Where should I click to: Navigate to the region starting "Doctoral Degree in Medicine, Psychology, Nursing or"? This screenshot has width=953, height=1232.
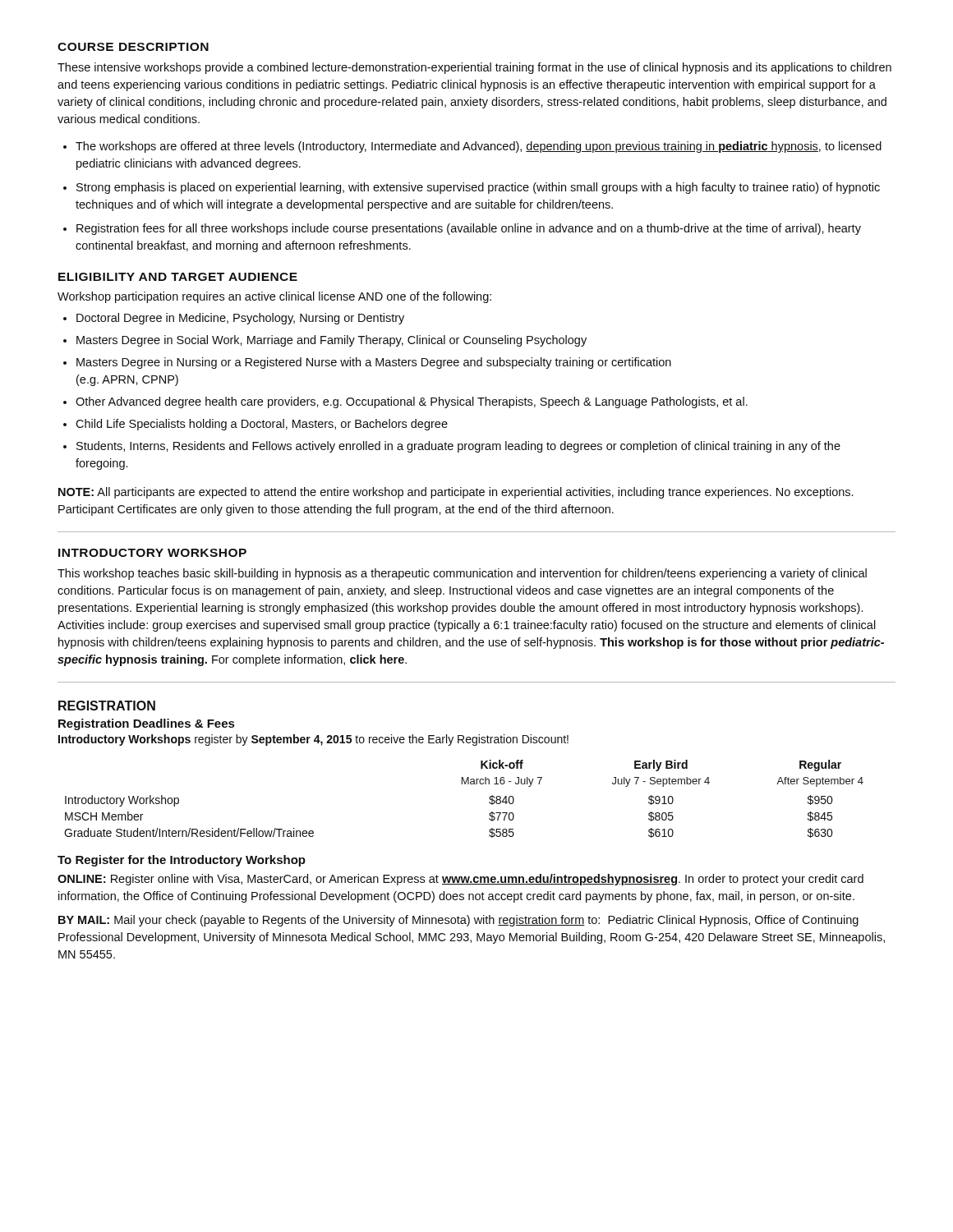[240, 318]
